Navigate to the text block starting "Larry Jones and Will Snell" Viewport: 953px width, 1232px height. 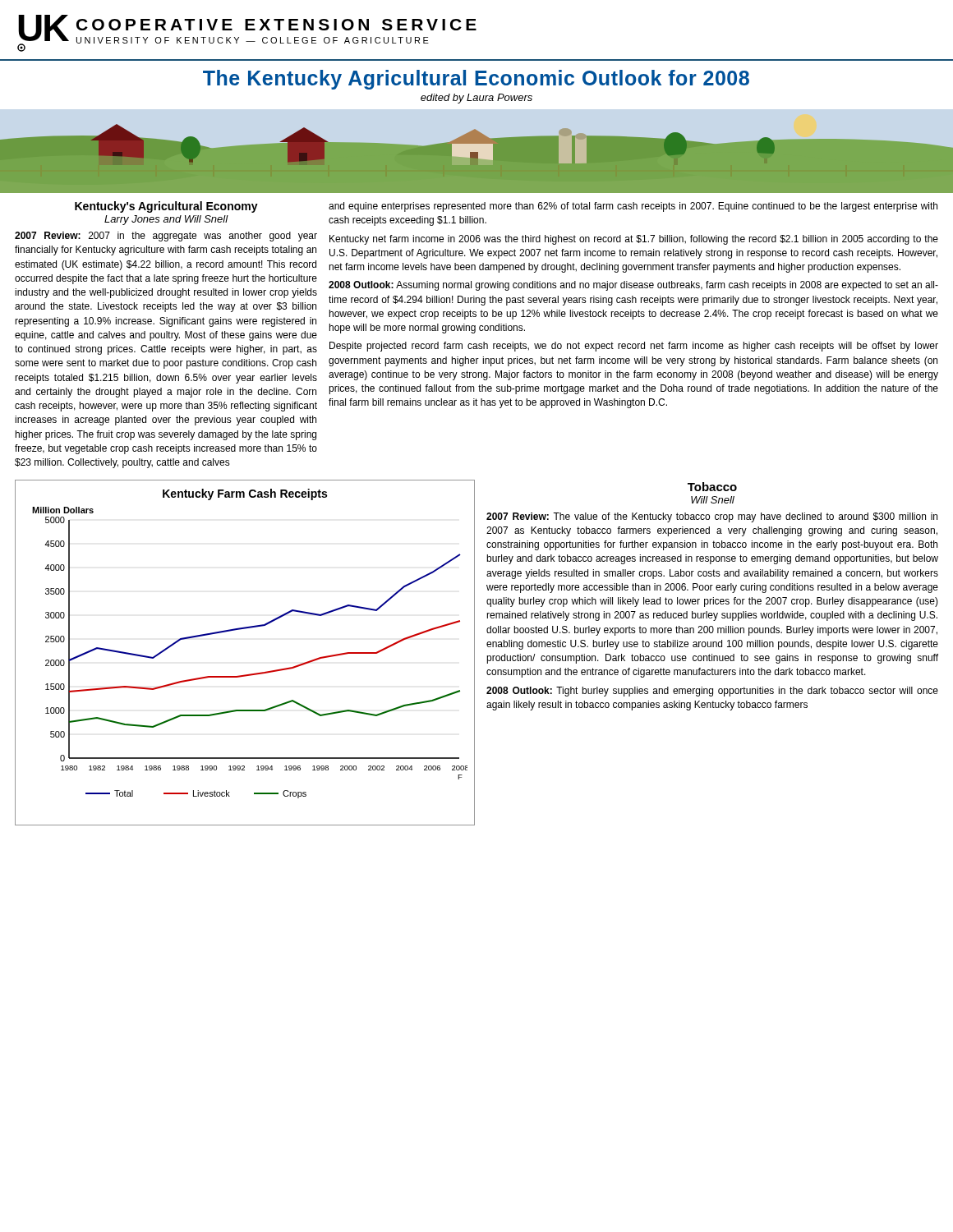[166, 219]
